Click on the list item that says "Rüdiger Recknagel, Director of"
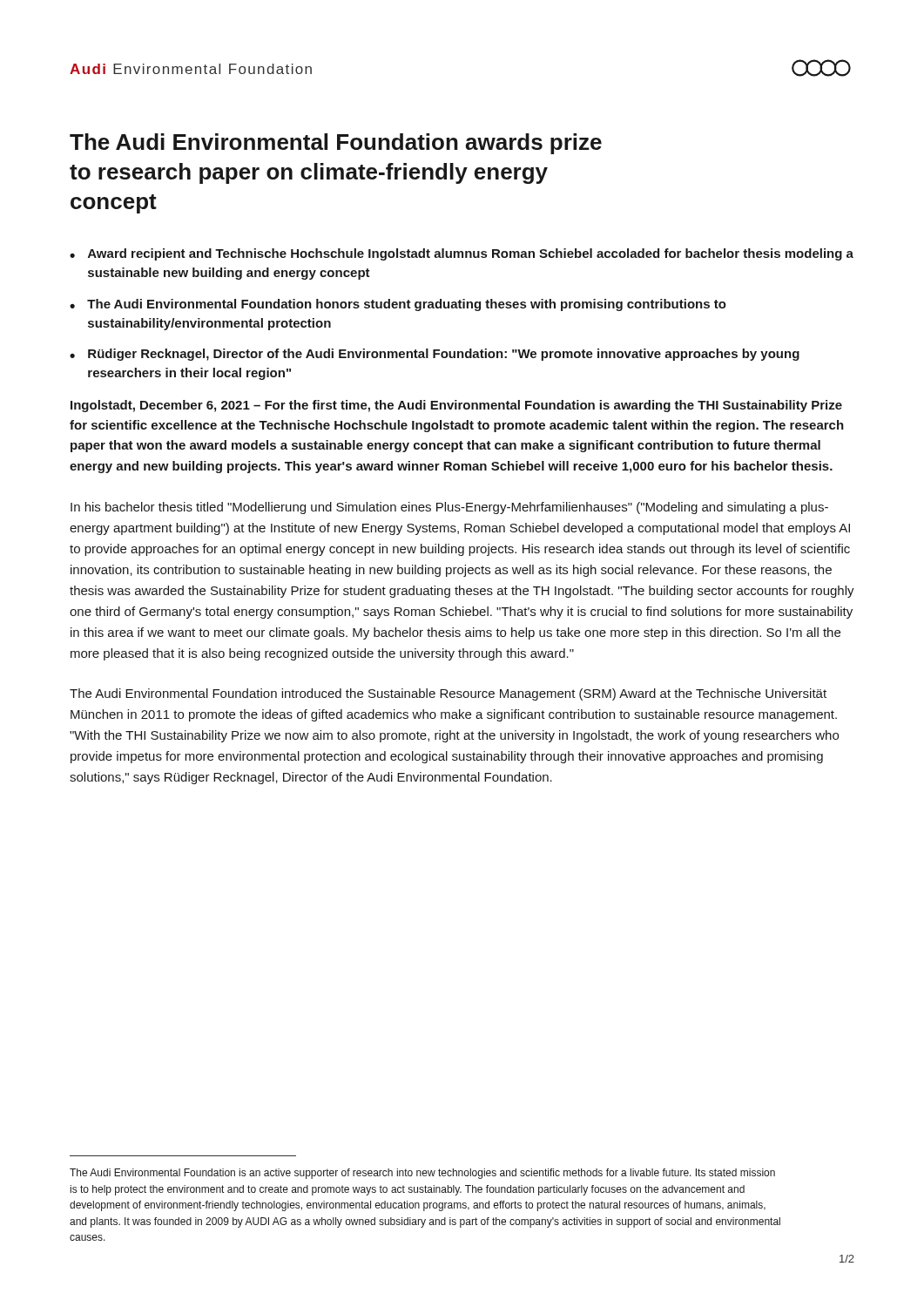 click(x=471, y=363)
